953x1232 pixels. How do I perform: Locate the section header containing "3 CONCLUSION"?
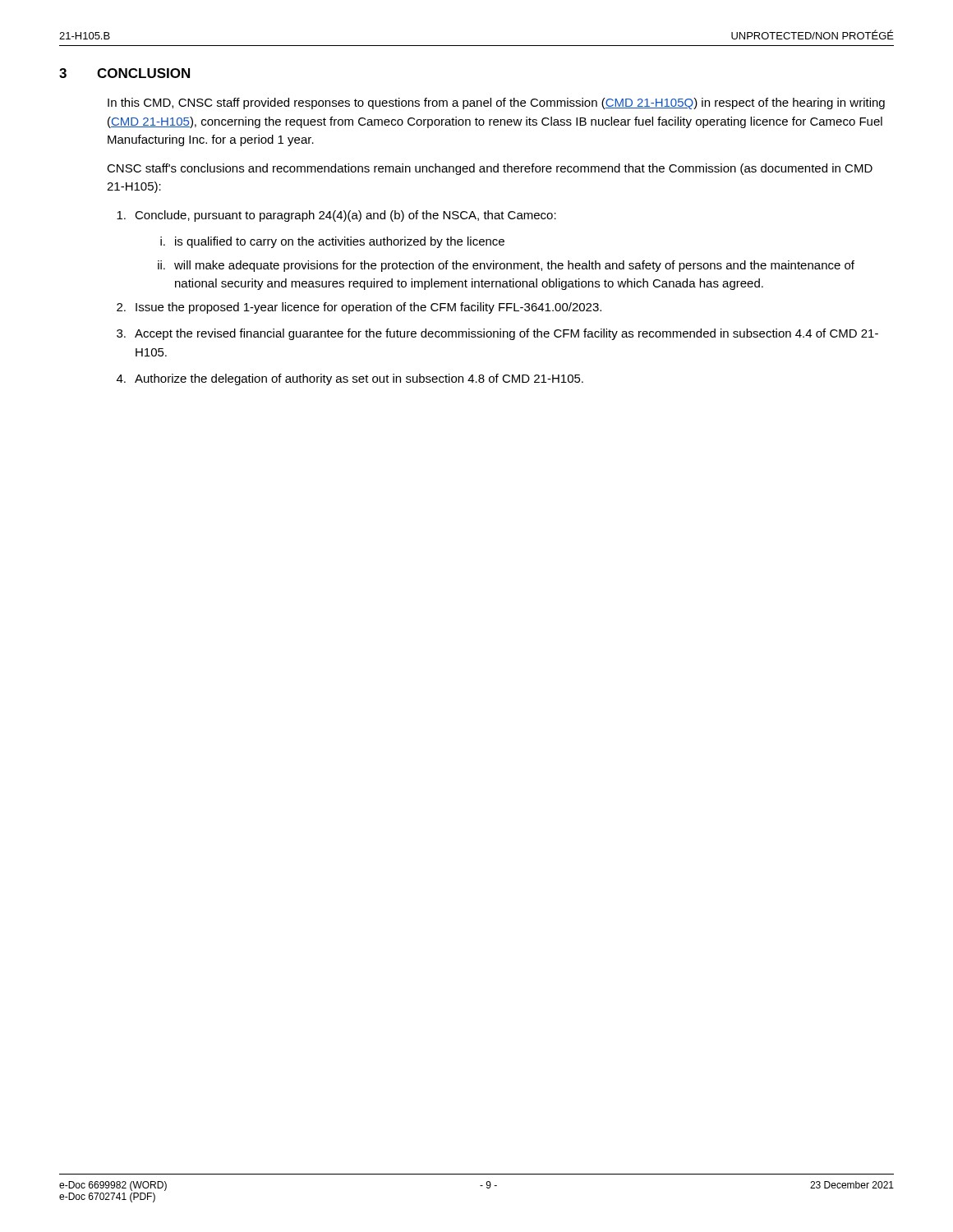coord(125,74)
